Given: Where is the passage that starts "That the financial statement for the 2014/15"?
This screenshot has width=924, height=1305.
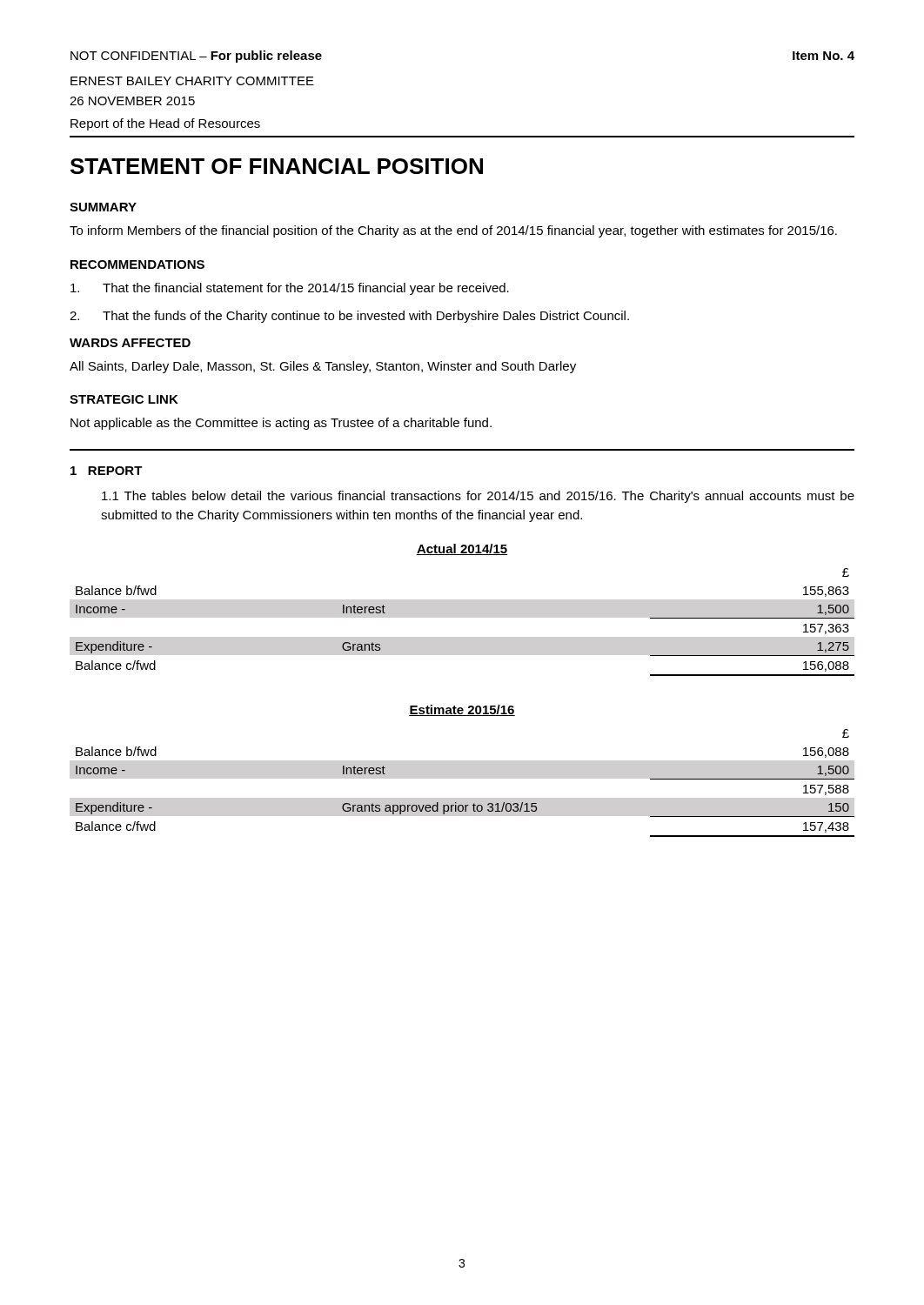Looking at the screenshot, I should pos(462,288).
